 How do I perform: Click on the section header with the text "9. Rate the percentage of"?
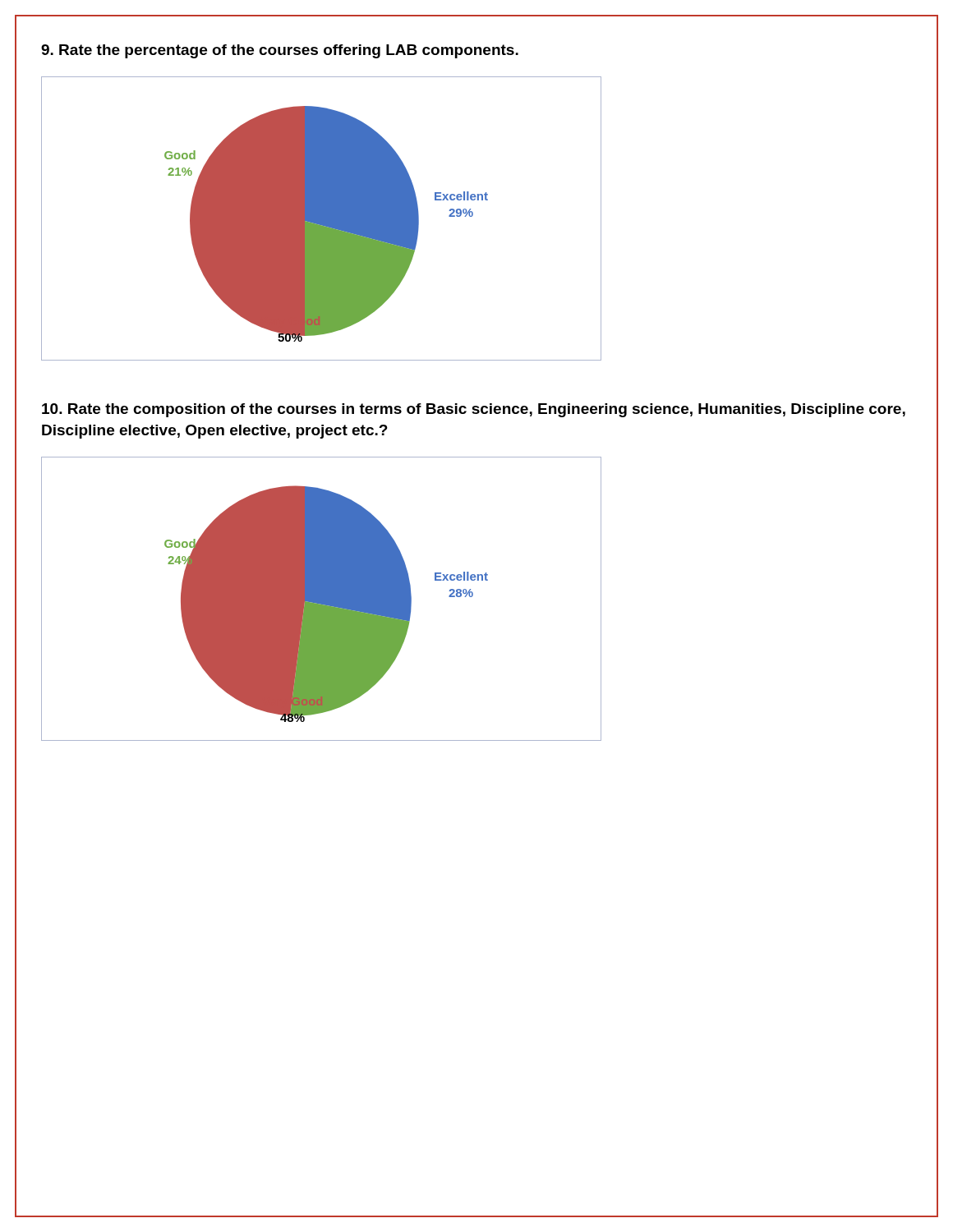[x=280, y=50]
